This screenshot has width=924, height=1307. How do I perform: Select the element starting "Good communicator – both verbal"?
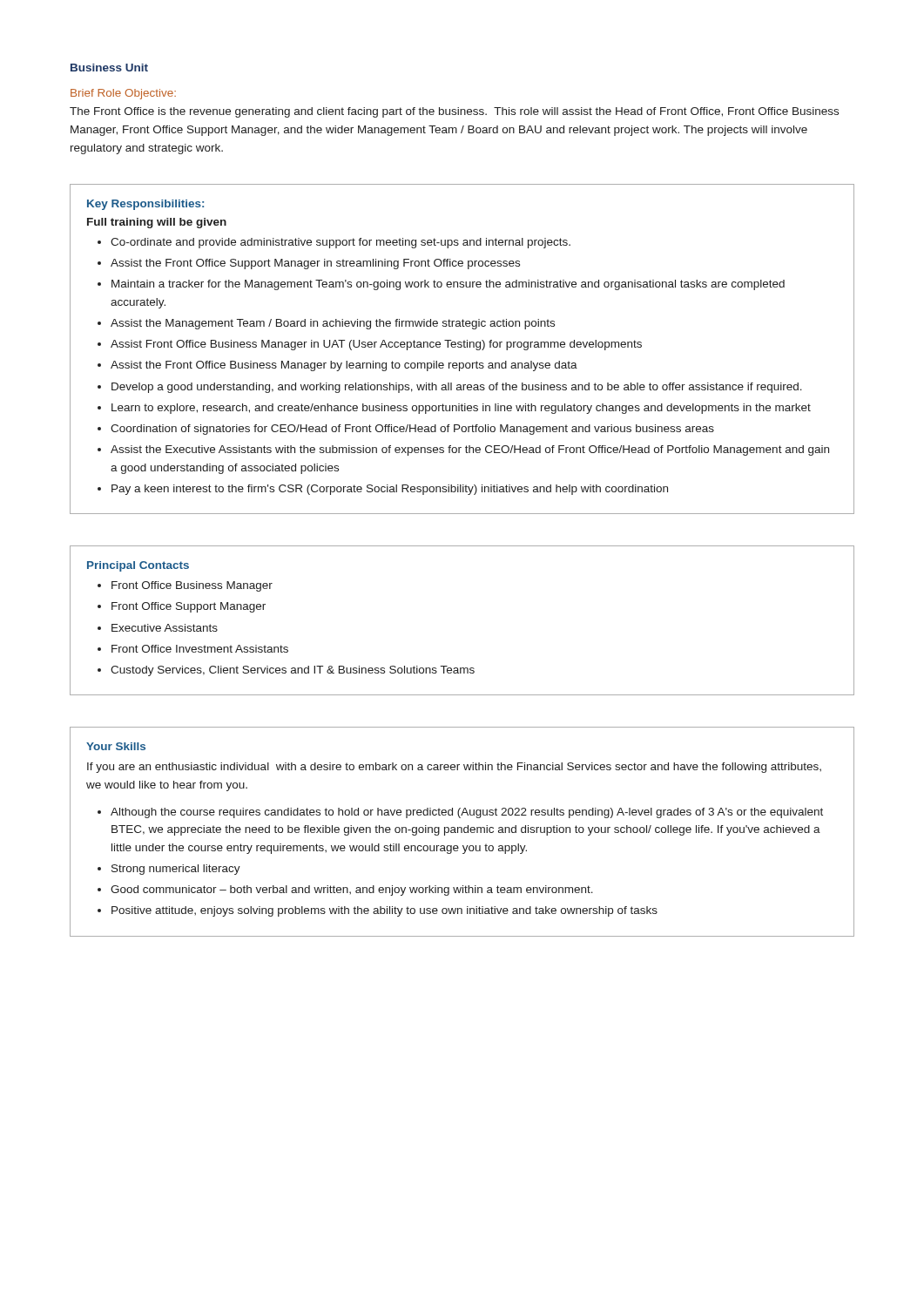[x=352, y=889]
